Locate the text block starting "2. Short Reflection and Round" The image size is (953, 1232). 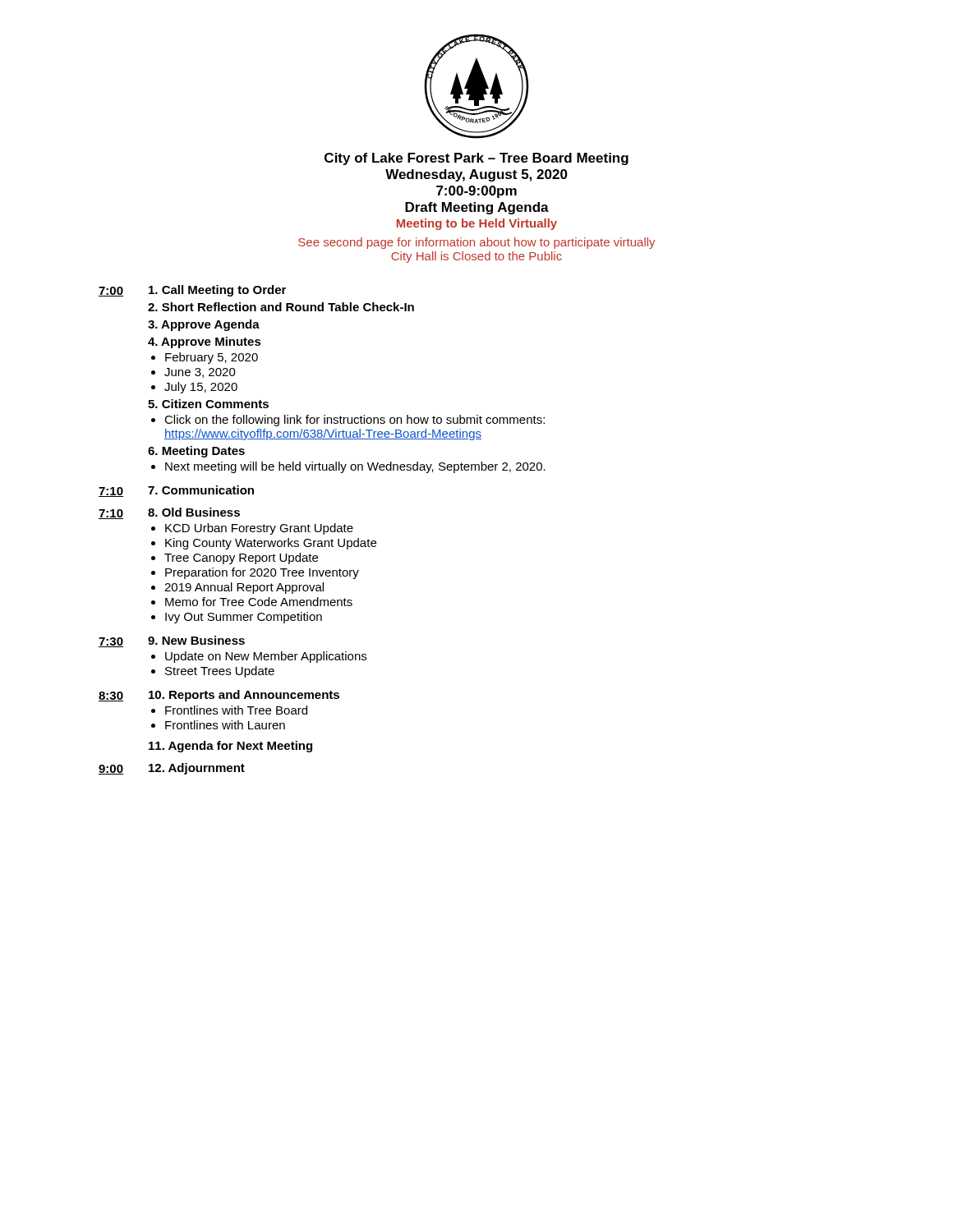point(281,307)
